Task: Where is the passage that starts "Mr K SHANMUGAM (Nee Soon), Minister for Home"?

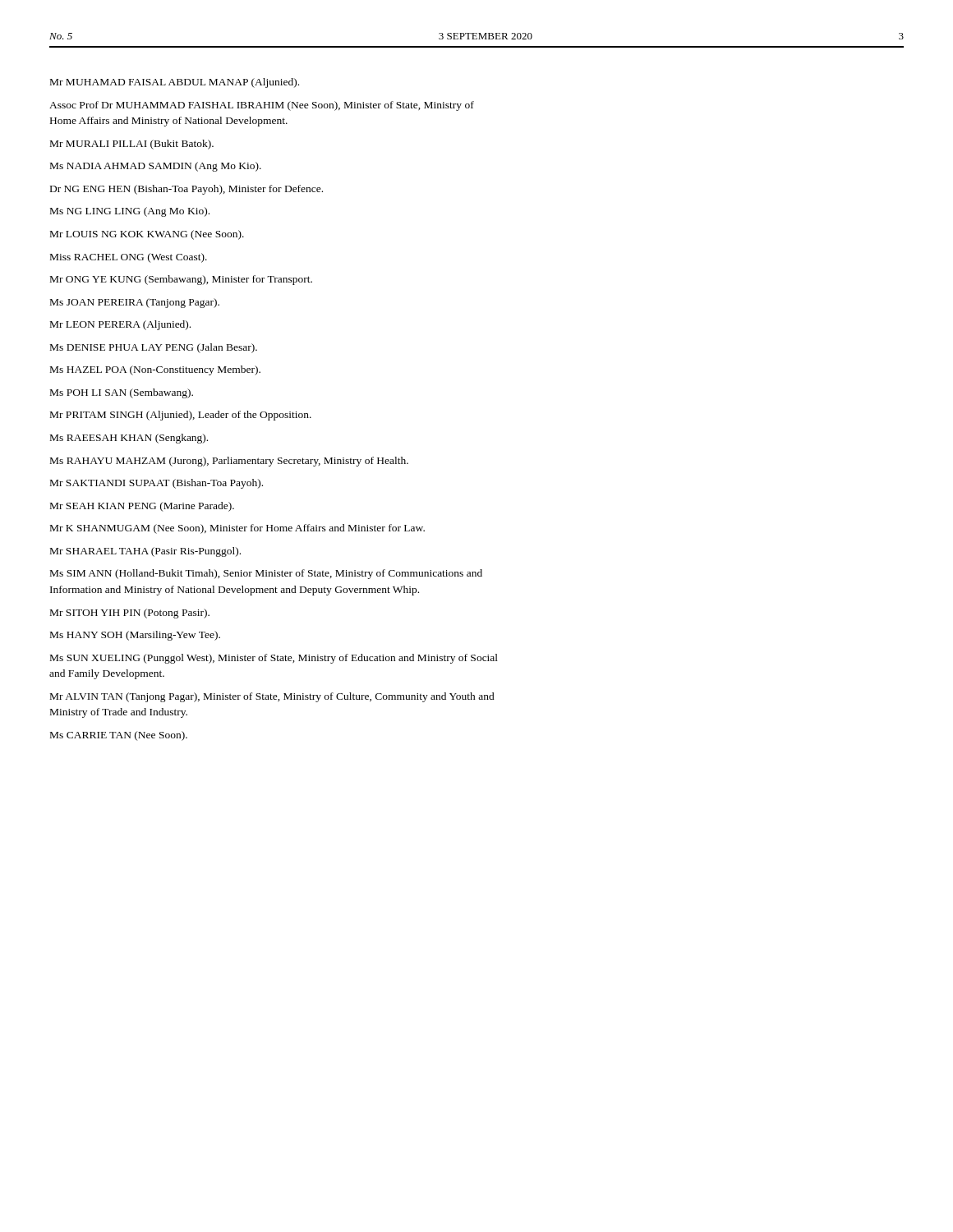Action: [x=237, y=528]
